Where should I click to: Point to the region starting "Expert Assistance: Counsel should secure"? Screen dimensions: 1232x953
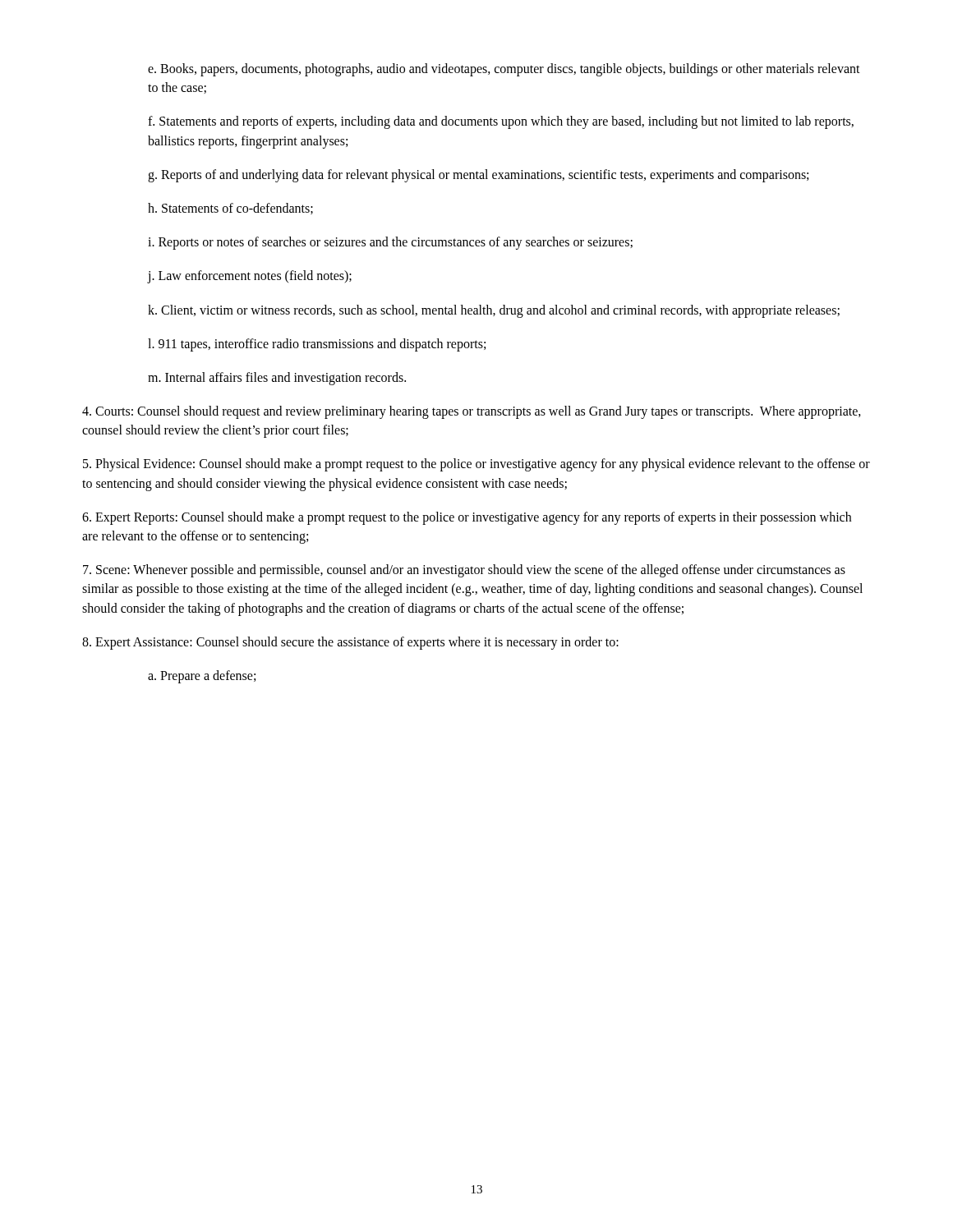351,642
